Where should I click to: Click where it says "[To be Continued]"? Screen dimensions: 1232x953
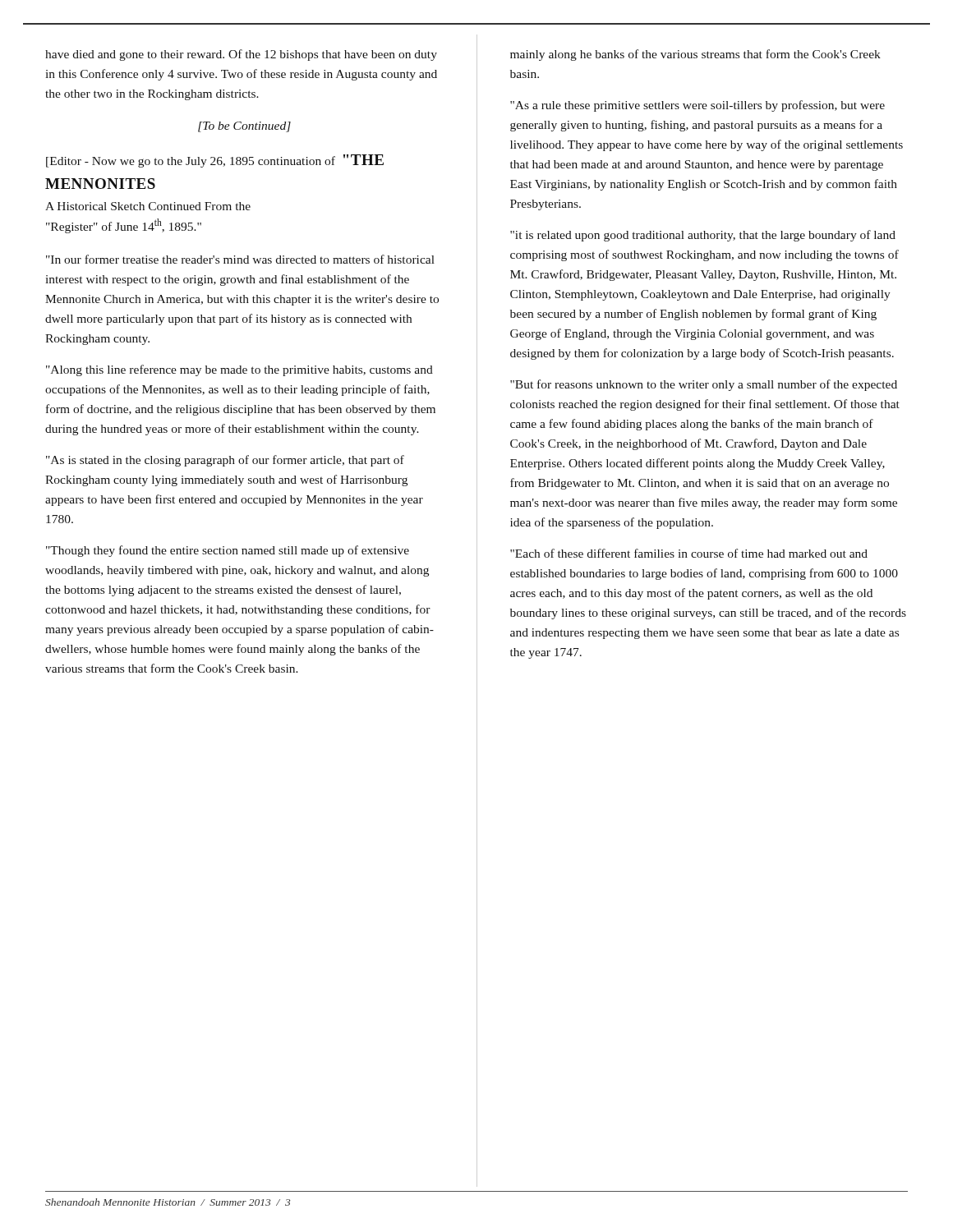(x=244, y=125)
